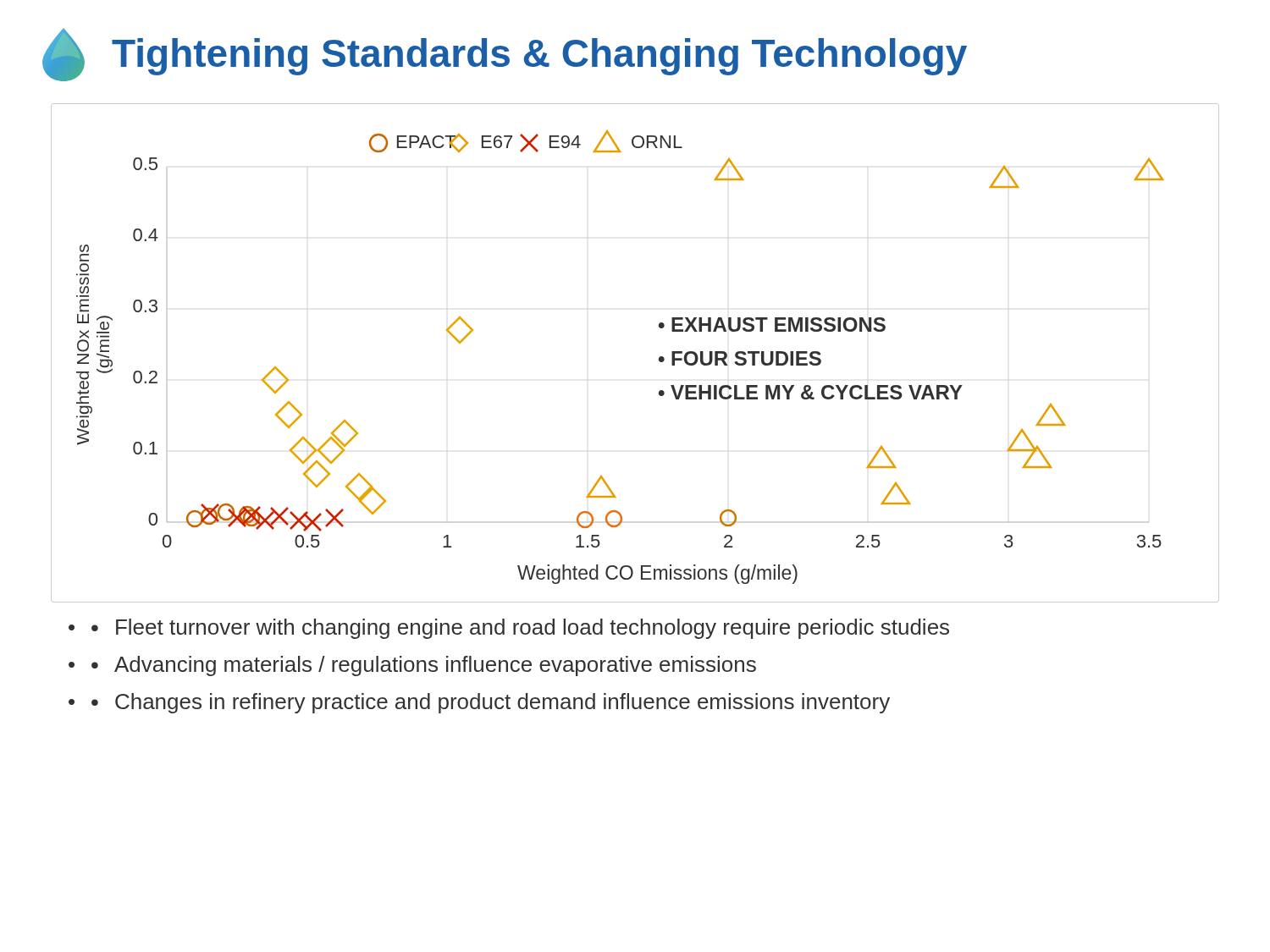Click on the scatter plot

pos(635,353)
